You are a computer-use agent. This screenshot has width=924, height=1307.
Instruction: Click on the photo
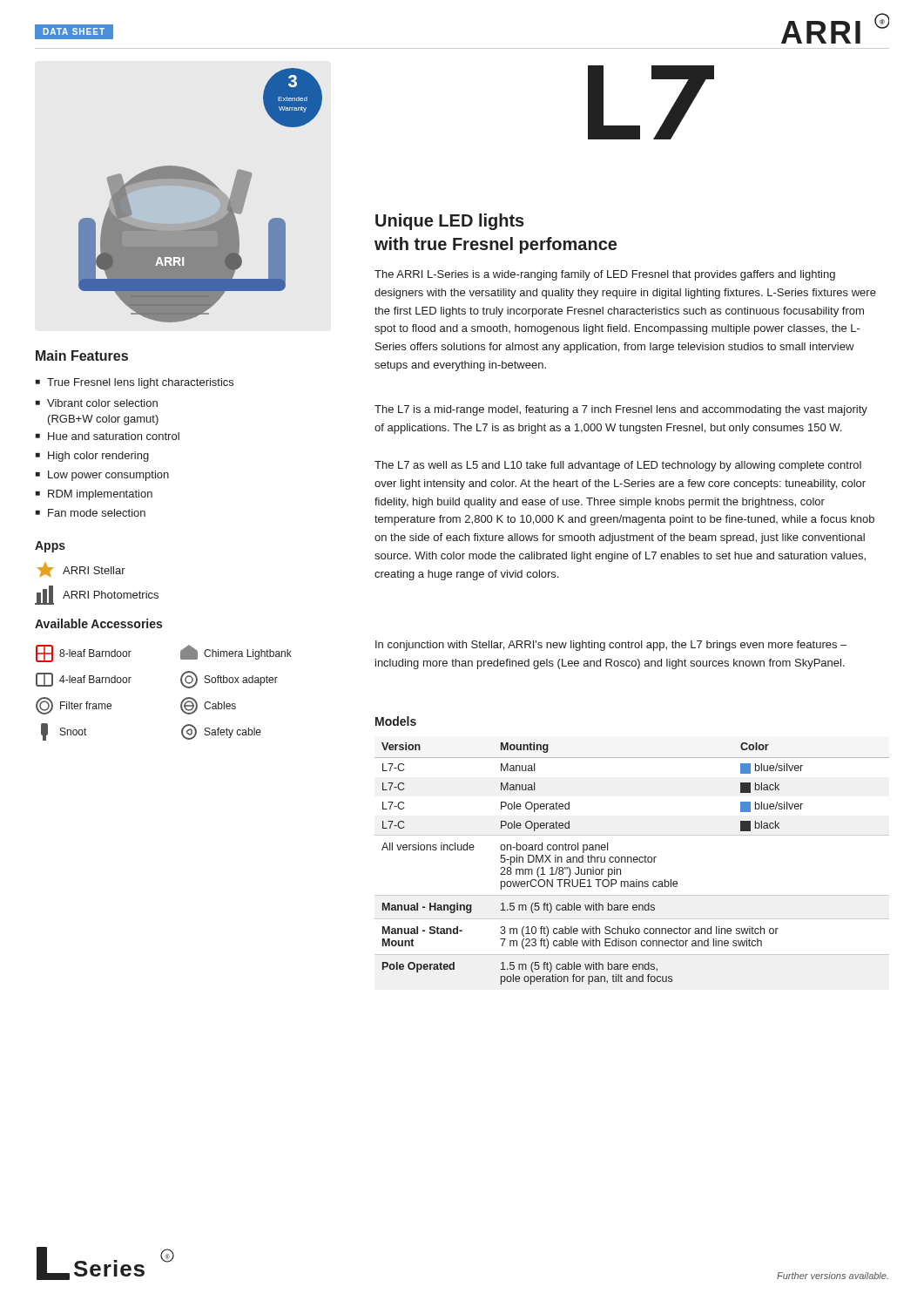click(x=183, y=196)
